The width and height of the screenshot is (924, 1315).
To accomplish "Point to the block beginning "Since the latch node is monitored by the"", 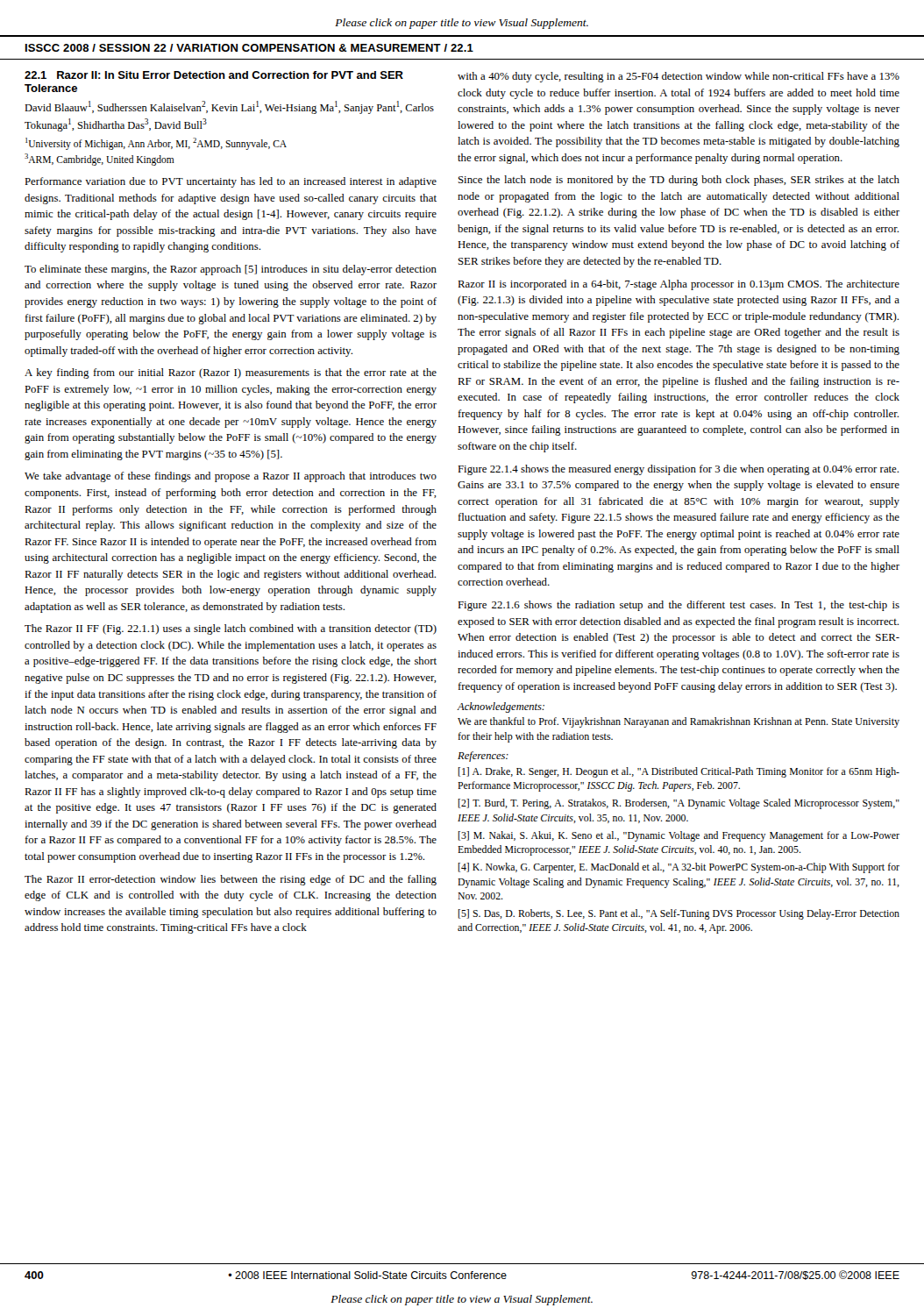I will point(679,221).
